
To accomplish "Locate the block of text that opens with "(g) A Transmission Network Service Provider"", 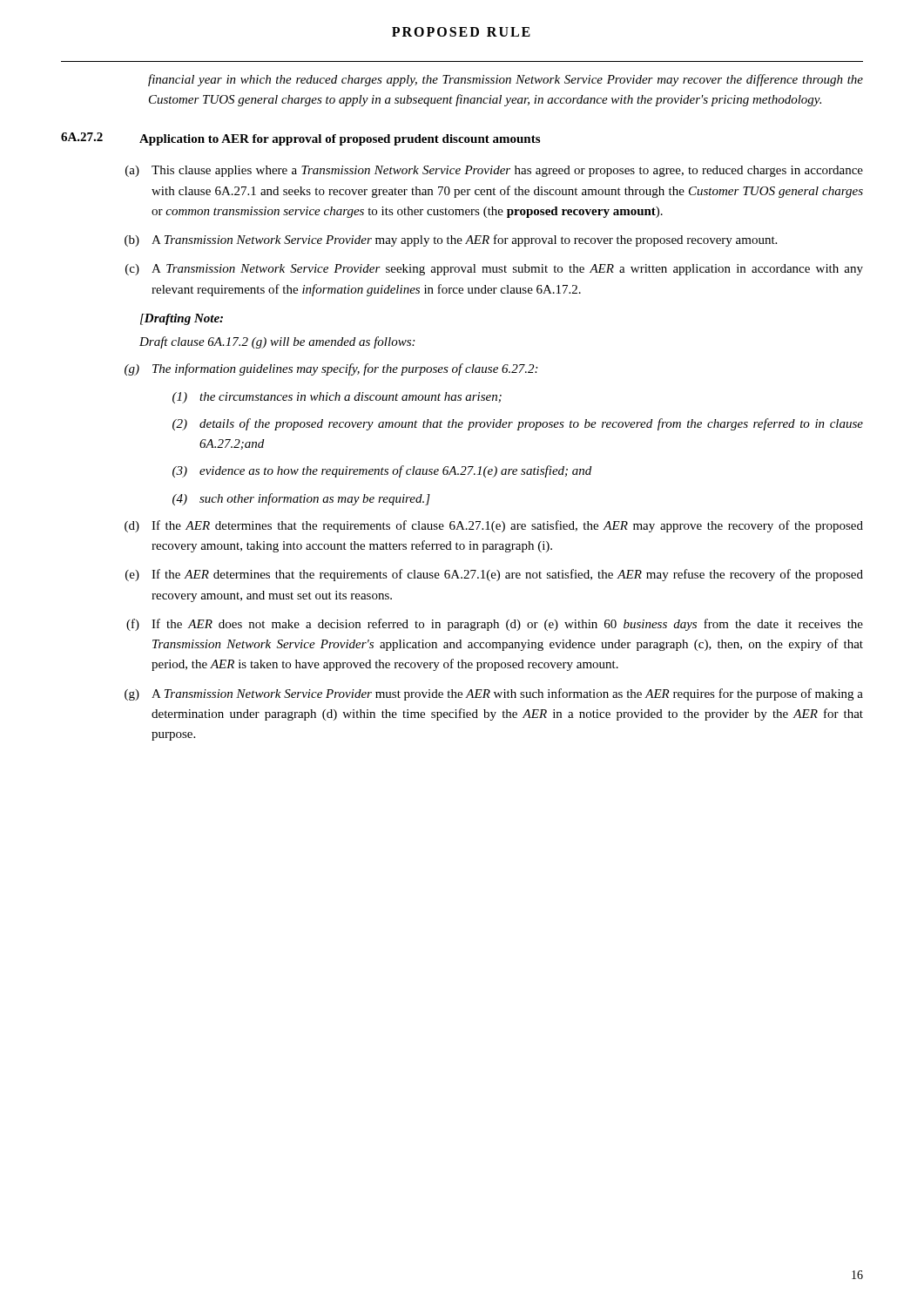I will click(462, 714).
